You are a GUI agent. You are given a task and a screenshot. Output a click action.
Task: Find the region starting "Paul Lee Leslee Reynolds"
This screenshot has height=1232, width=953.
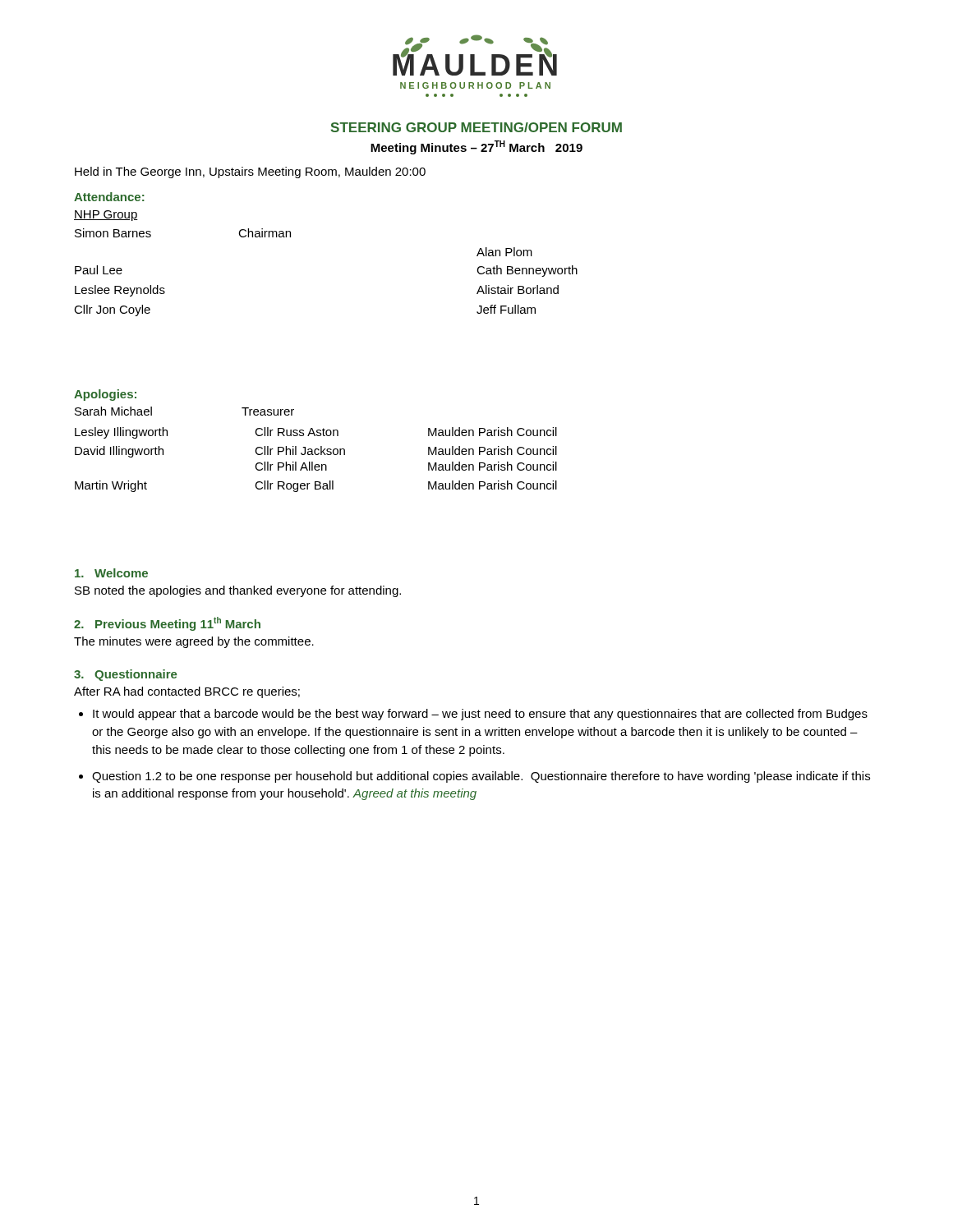tap(476, 290)
